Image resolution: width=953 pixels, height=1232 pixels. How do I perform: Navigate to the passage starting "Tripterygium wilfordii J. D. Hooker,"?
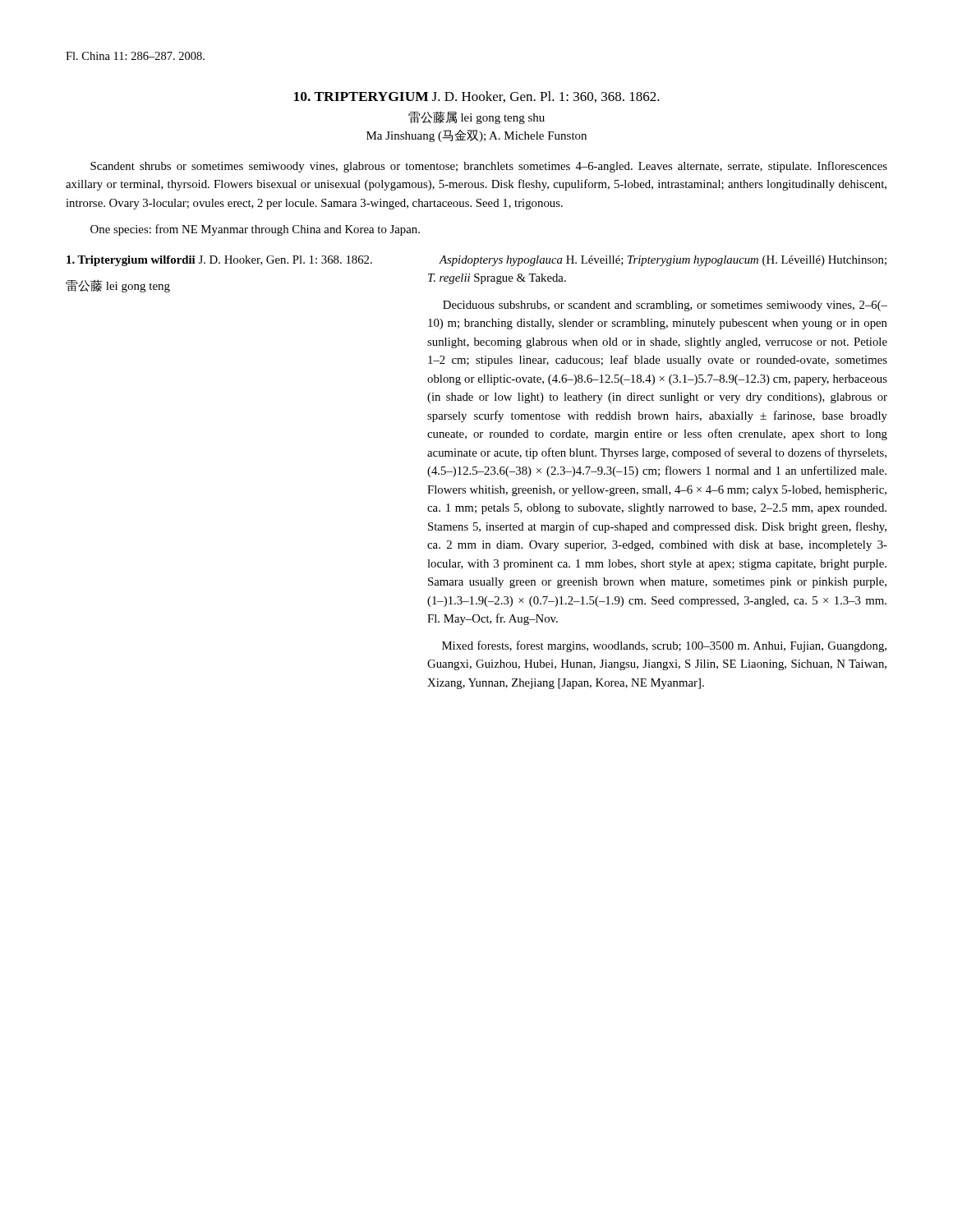point(238,273)
